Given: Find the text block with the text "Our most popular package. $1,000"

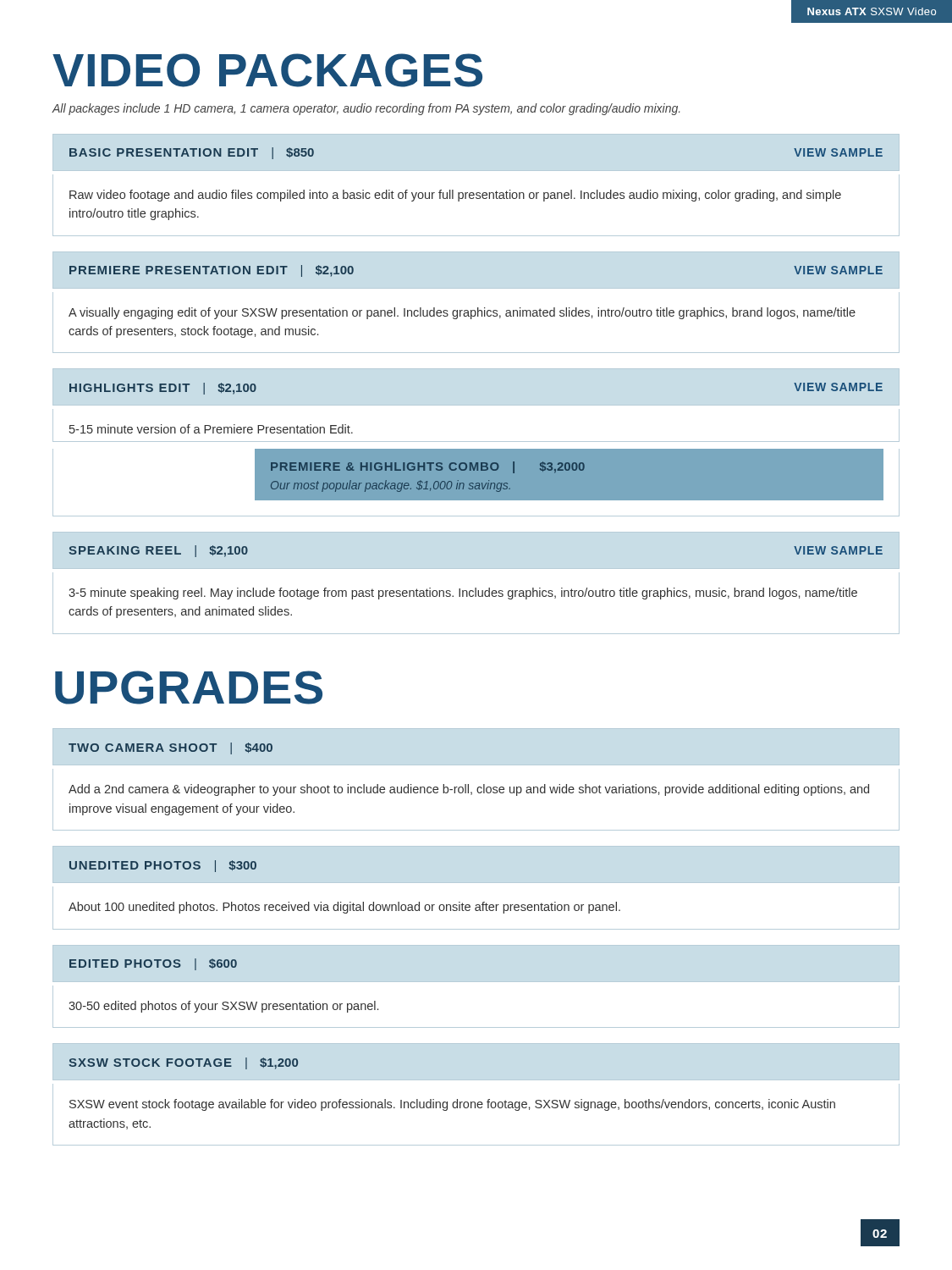Looking at the screenshot, I should pyautogui.click(x=391, y=485).
